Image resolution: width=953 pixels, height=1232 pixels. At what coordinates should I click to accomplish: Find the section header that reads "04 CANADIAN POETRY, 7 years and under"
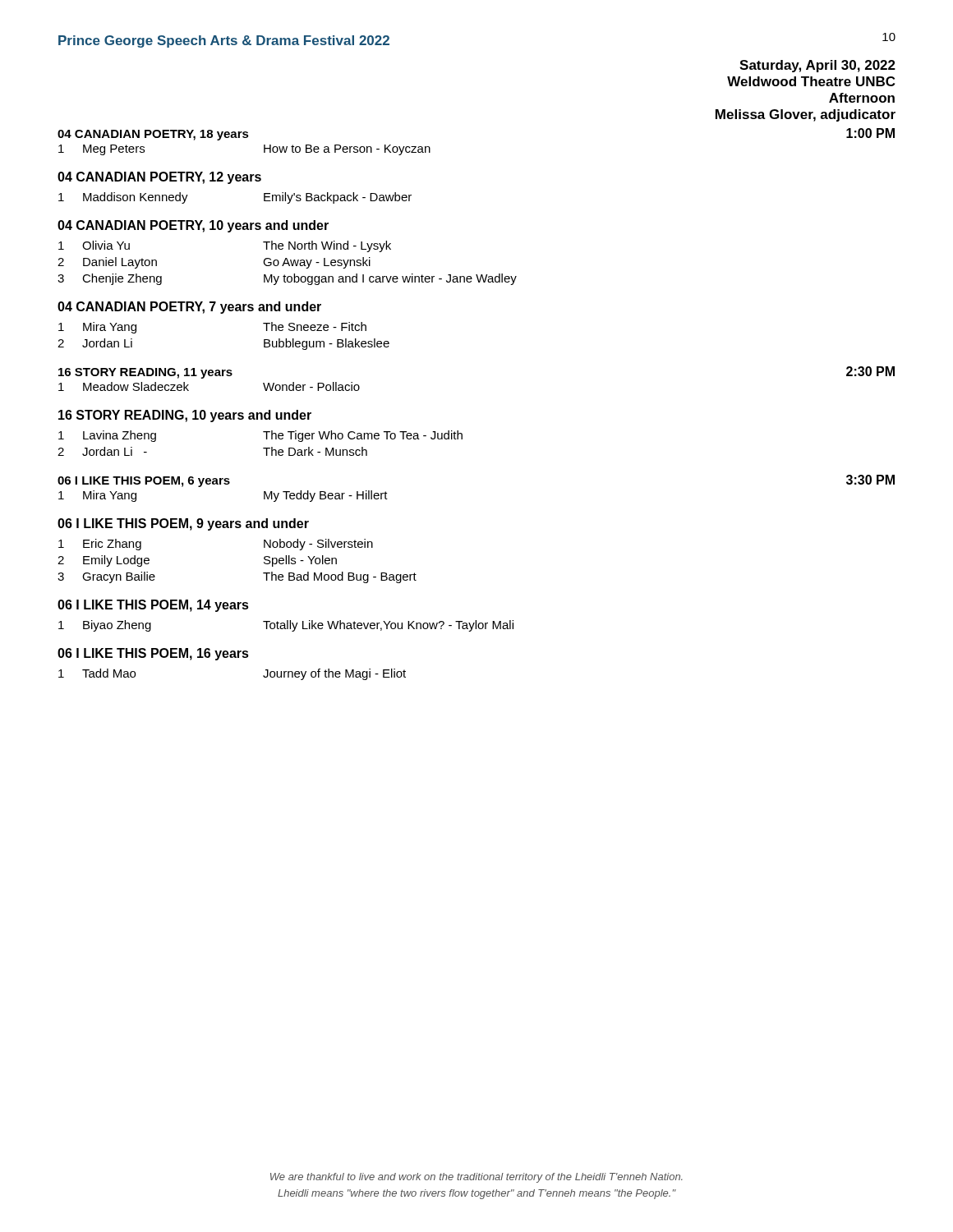pos(189,307)
